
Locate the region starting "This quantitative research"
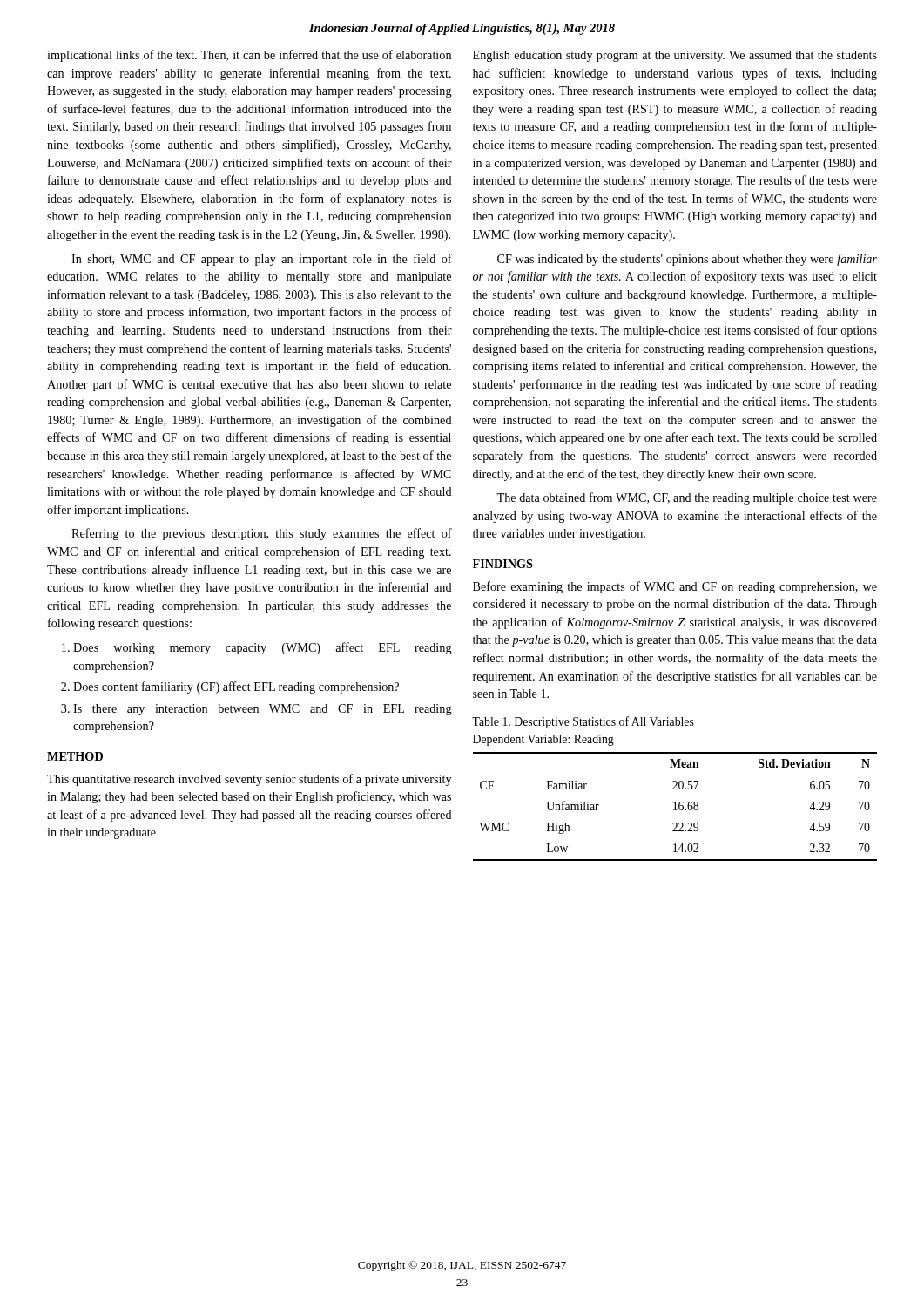pyautogui.click(x=249, y=806)
